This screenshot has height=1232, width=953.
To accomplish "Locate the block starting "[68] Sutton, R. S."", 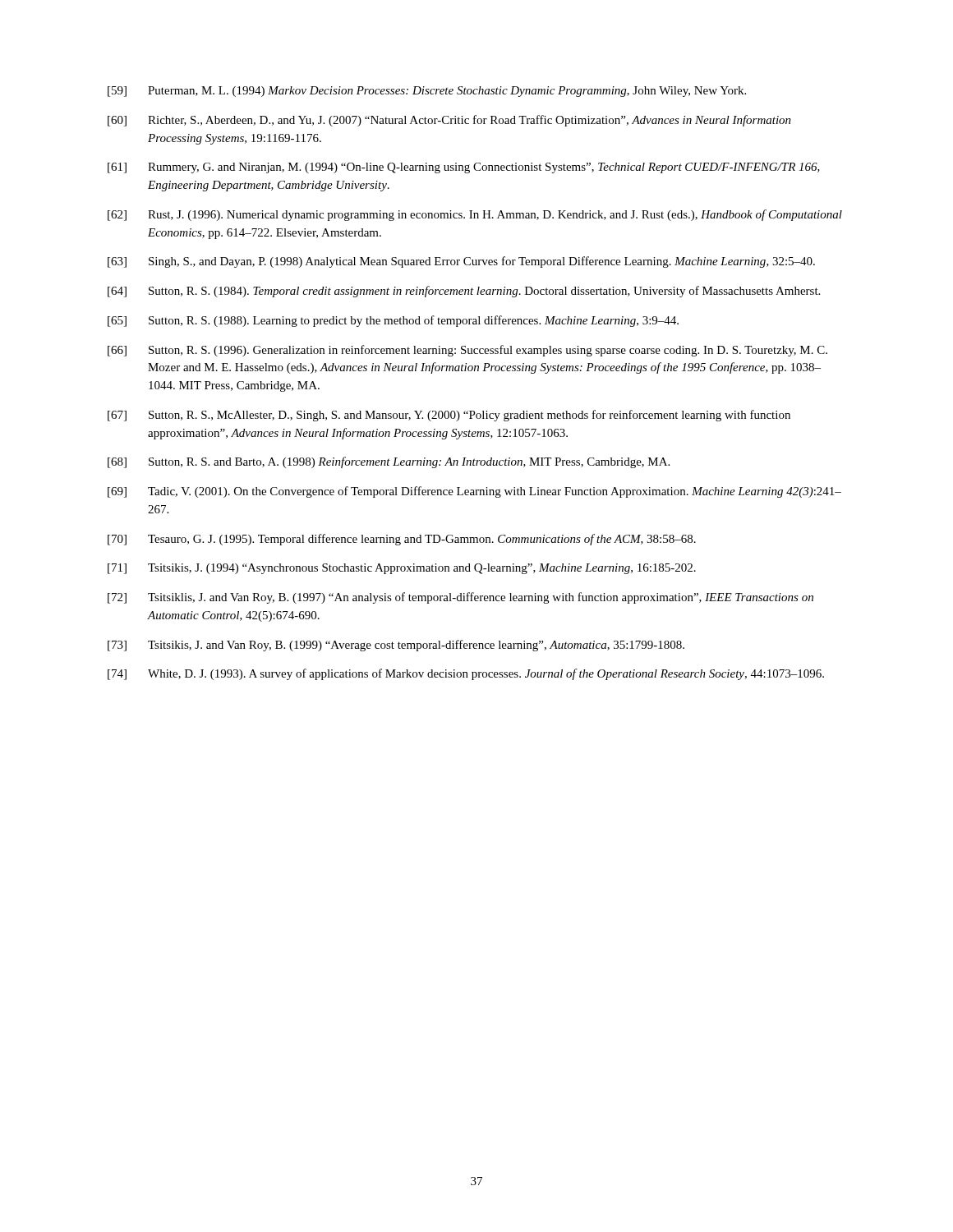I will (476, 463).
